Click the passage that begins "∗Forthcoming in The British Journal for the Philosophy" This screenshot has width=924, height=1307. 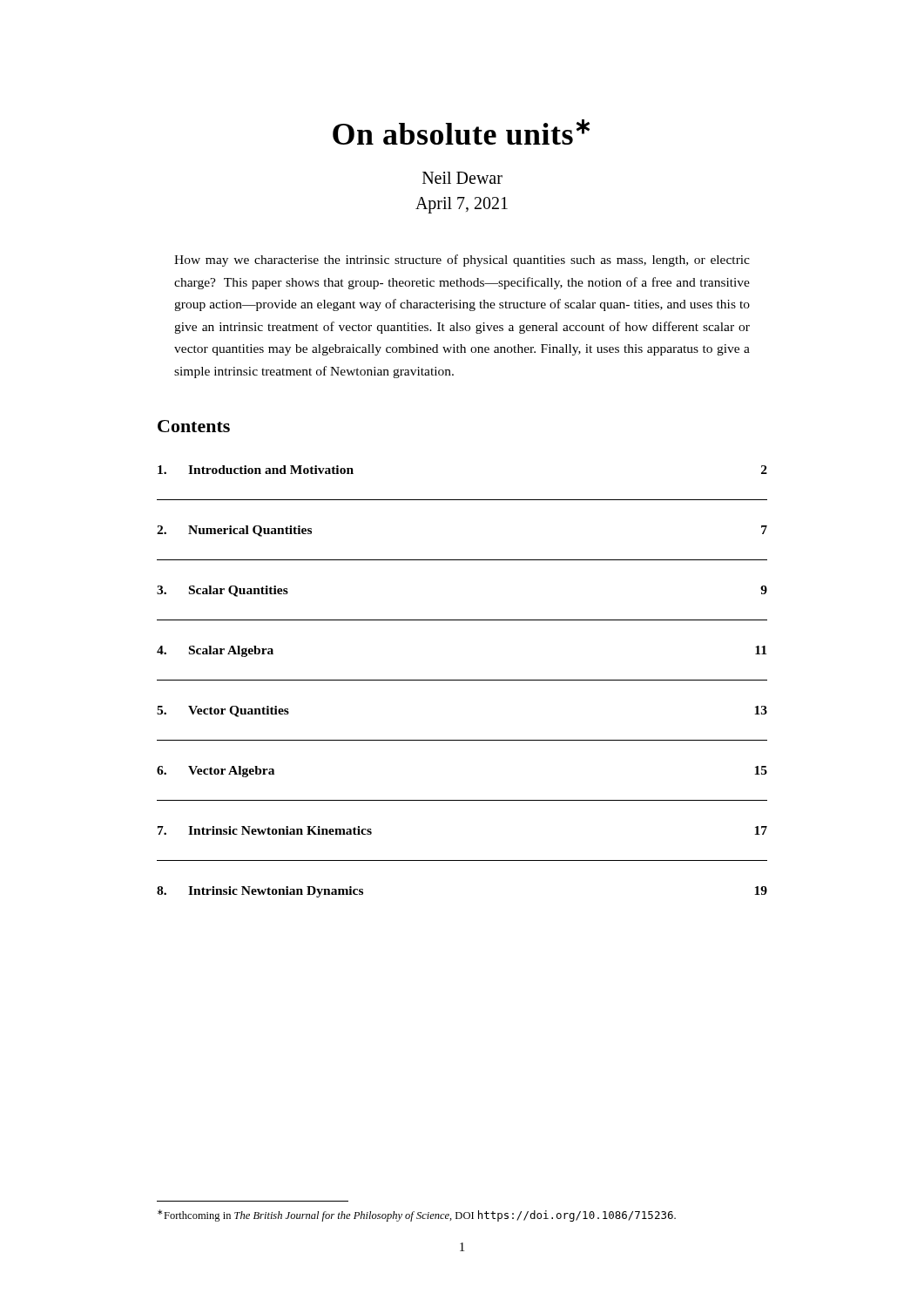click(417, 1215)
